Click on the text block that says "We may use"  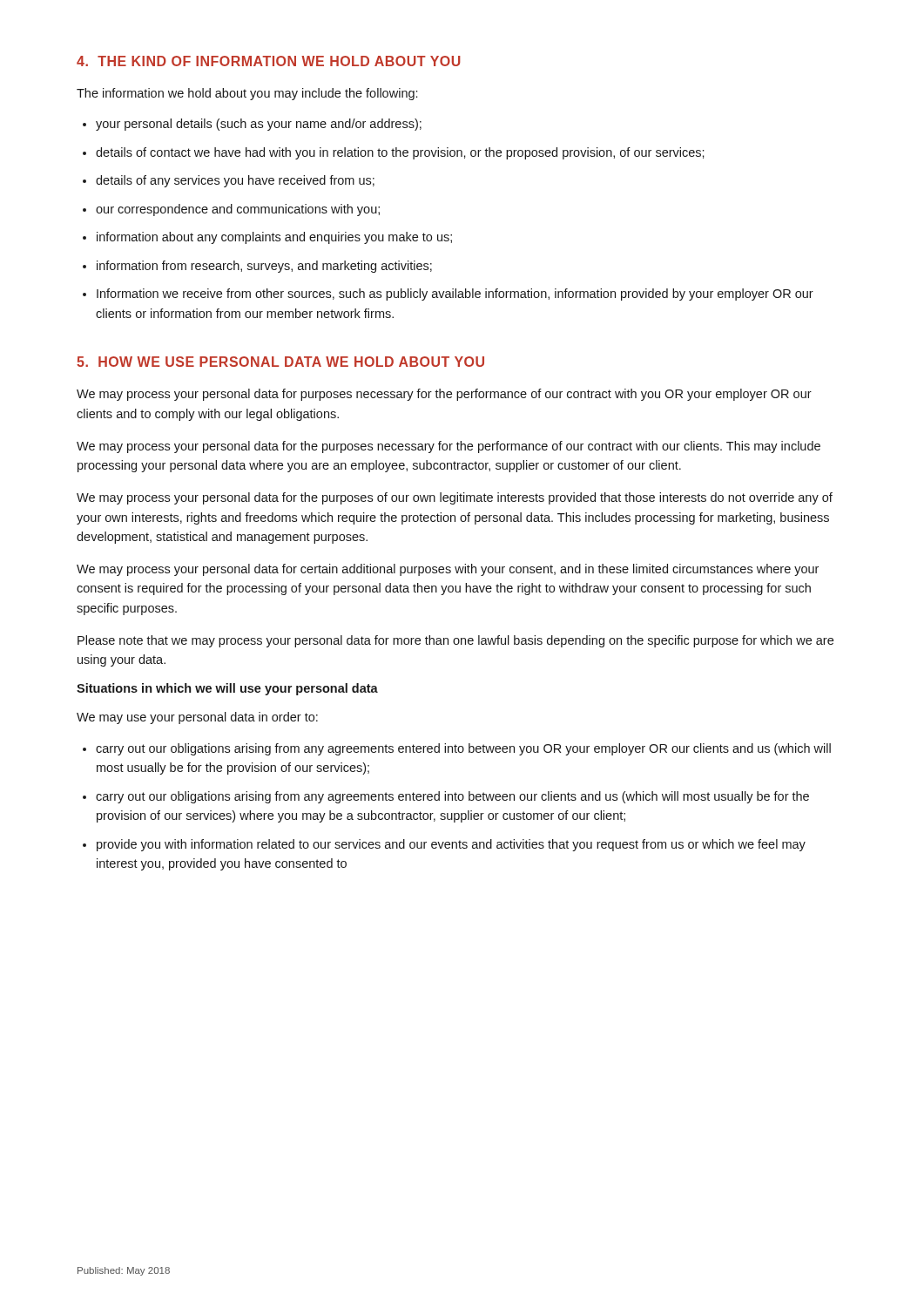pos(197,718)
